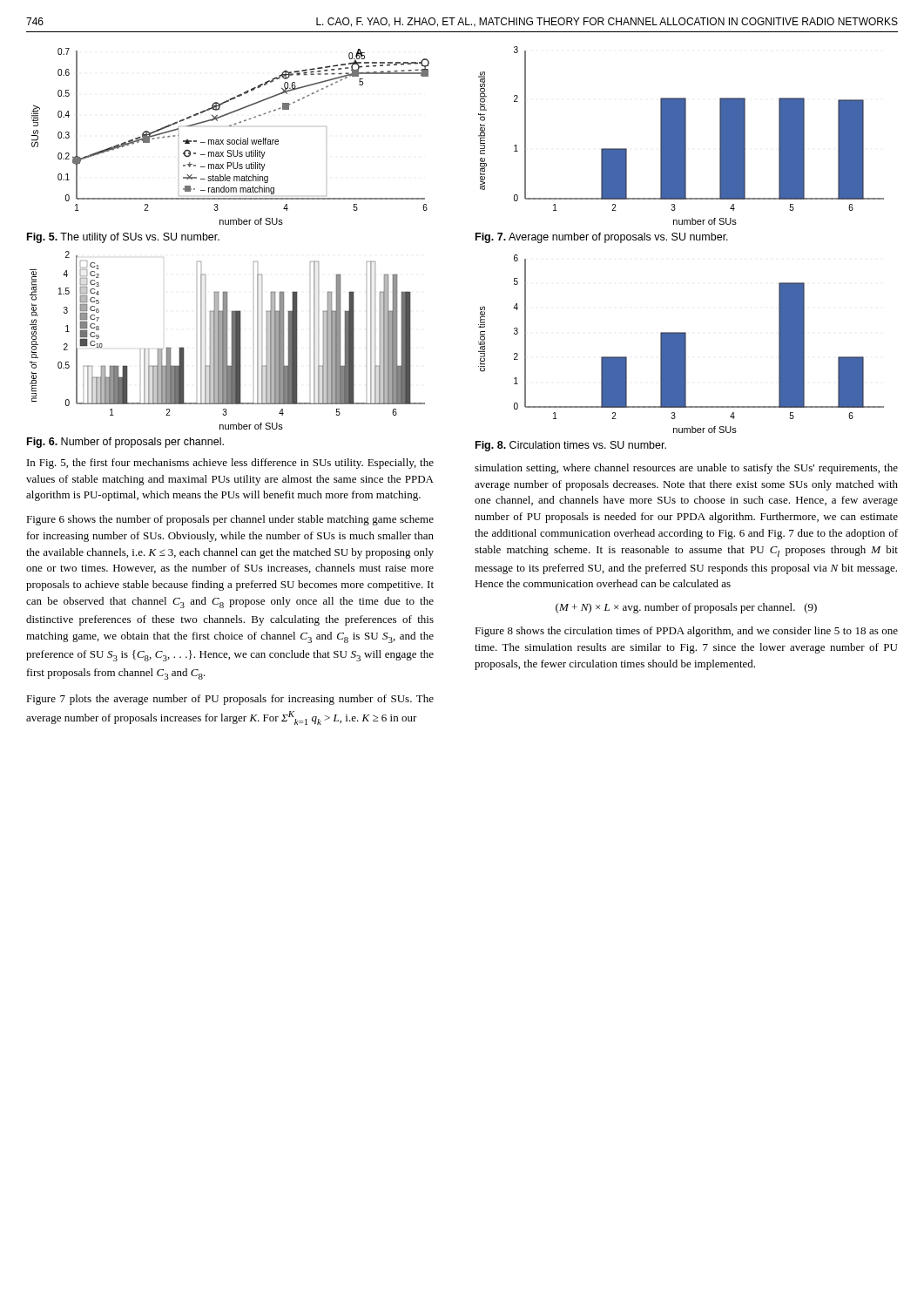The height and width of the screenshot is (1307, 924).
Task: Find the text block starting "Fig. 5. The utility of"
Action: coord(123,237)
